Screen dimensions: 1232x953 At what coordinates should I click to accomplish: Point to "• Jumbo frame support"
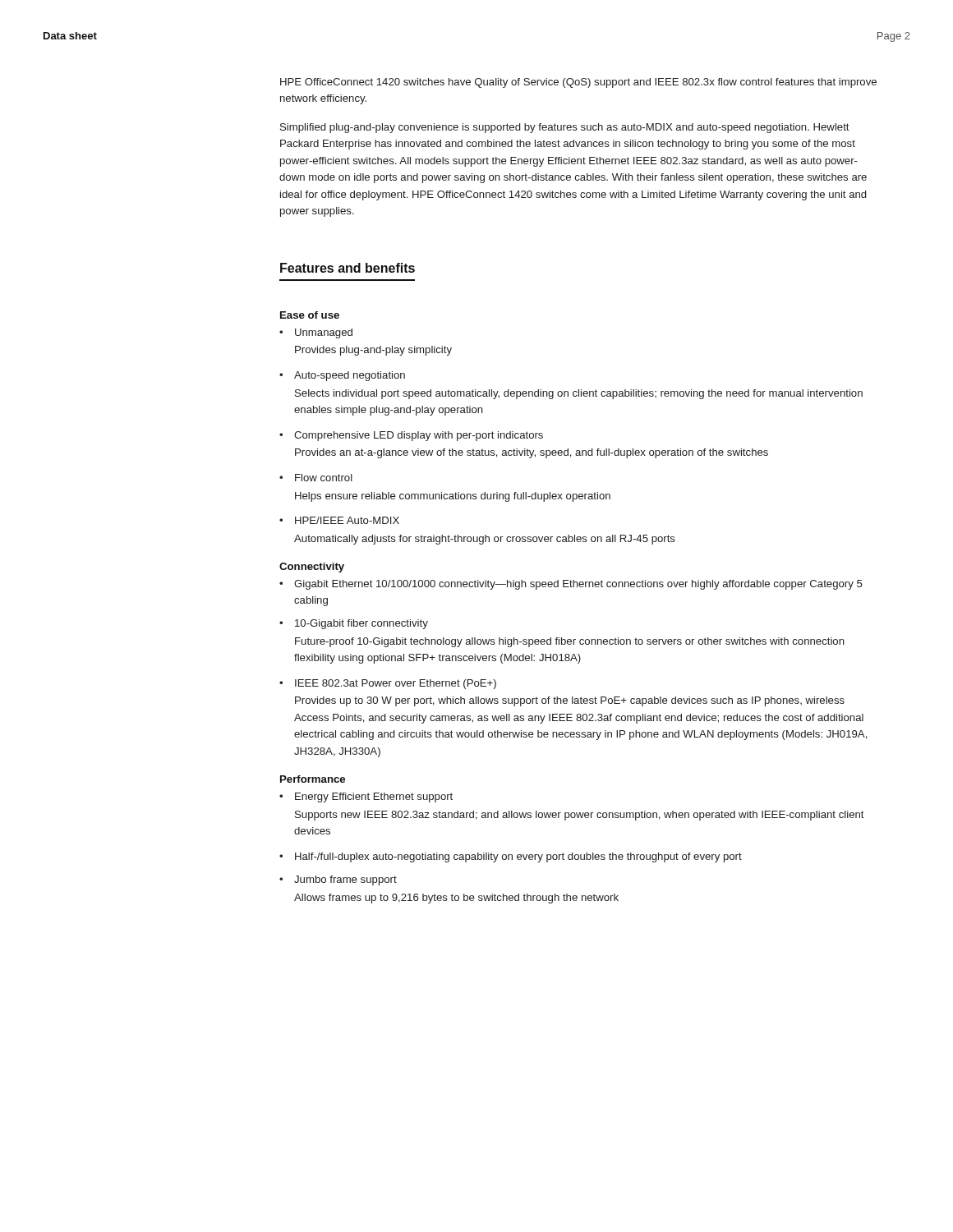[338, 880]
